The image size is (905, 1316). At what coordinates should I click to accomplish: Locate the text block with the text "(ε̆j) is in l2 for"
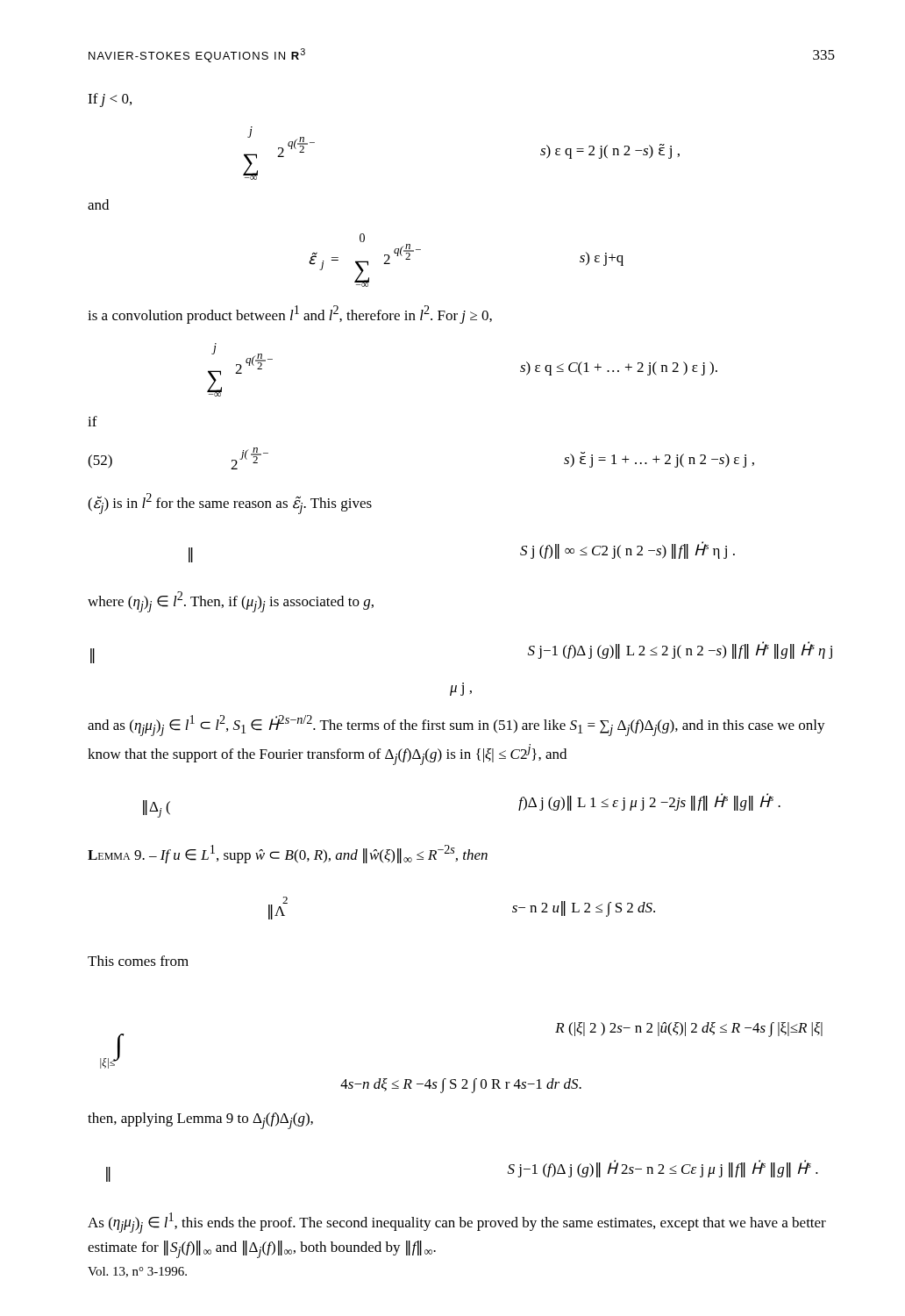click(230, 502)
